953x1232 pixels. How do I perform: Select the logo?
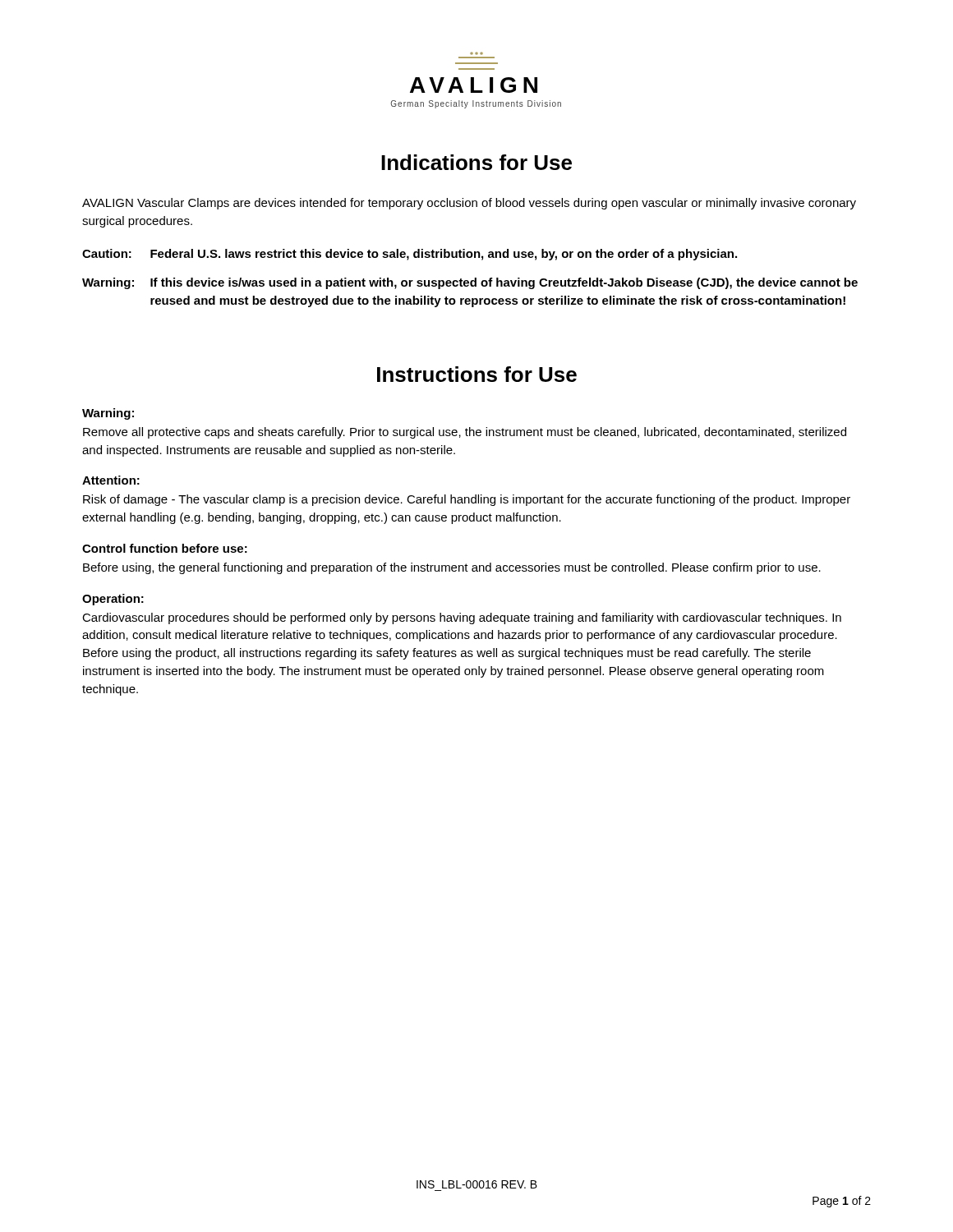point(476,87)
